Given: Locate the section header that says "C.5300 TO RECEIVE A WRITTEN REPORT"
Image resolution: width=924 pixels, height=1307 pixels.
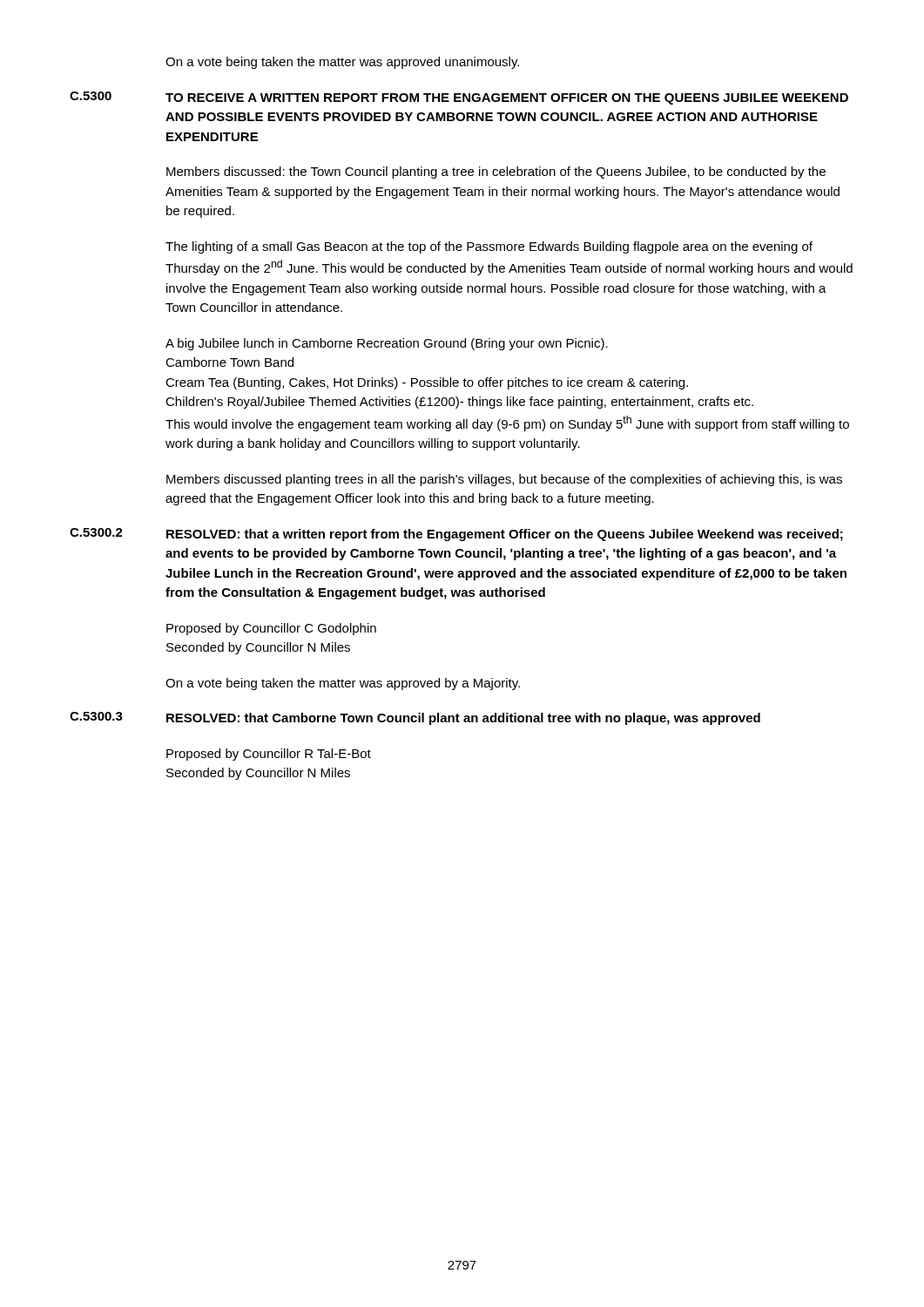Looking at the screenshot, I should pos(462,117).
